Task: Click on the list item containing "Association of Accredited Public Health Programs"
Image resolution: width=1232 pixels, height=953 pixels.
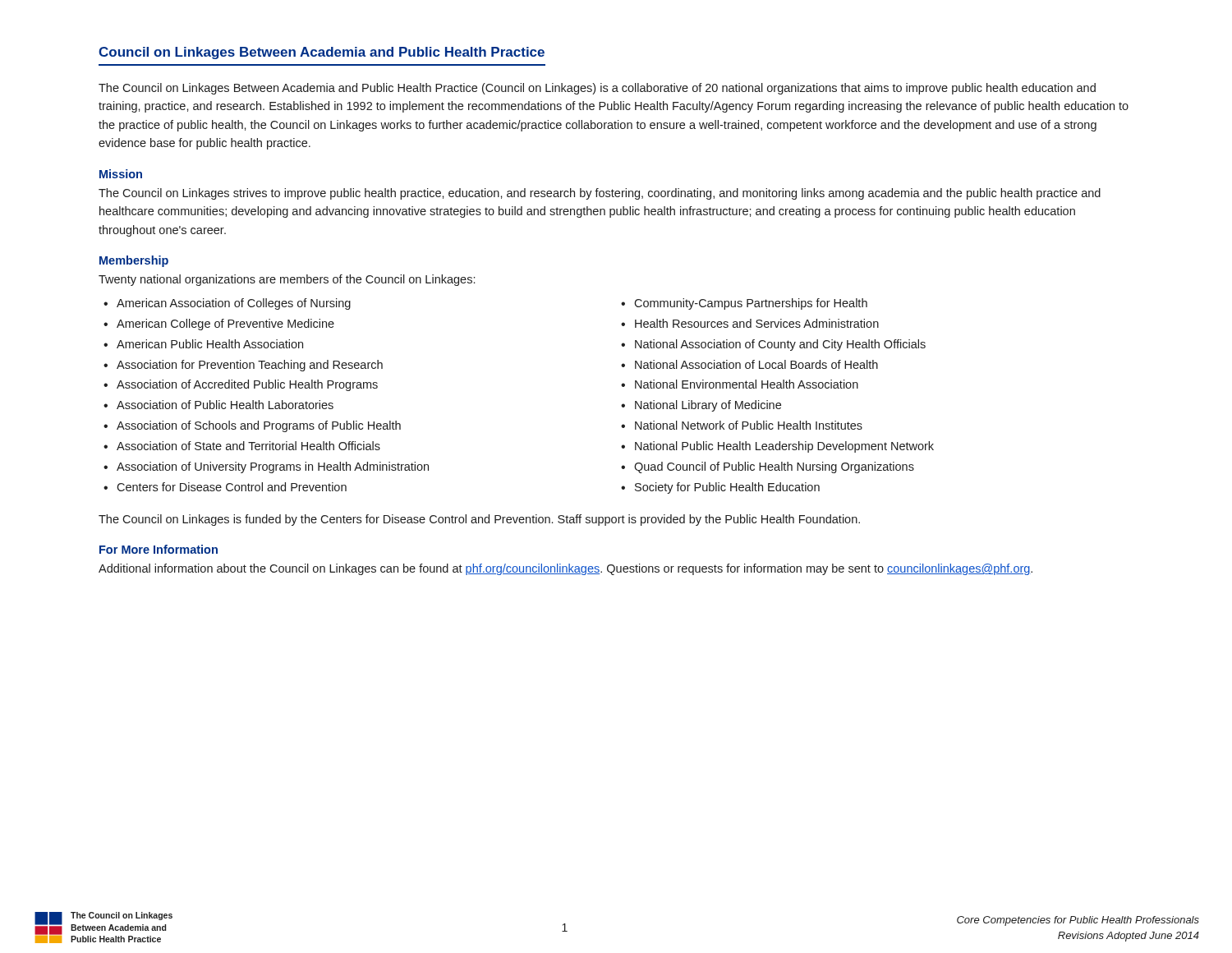Action: click(247, 385)
